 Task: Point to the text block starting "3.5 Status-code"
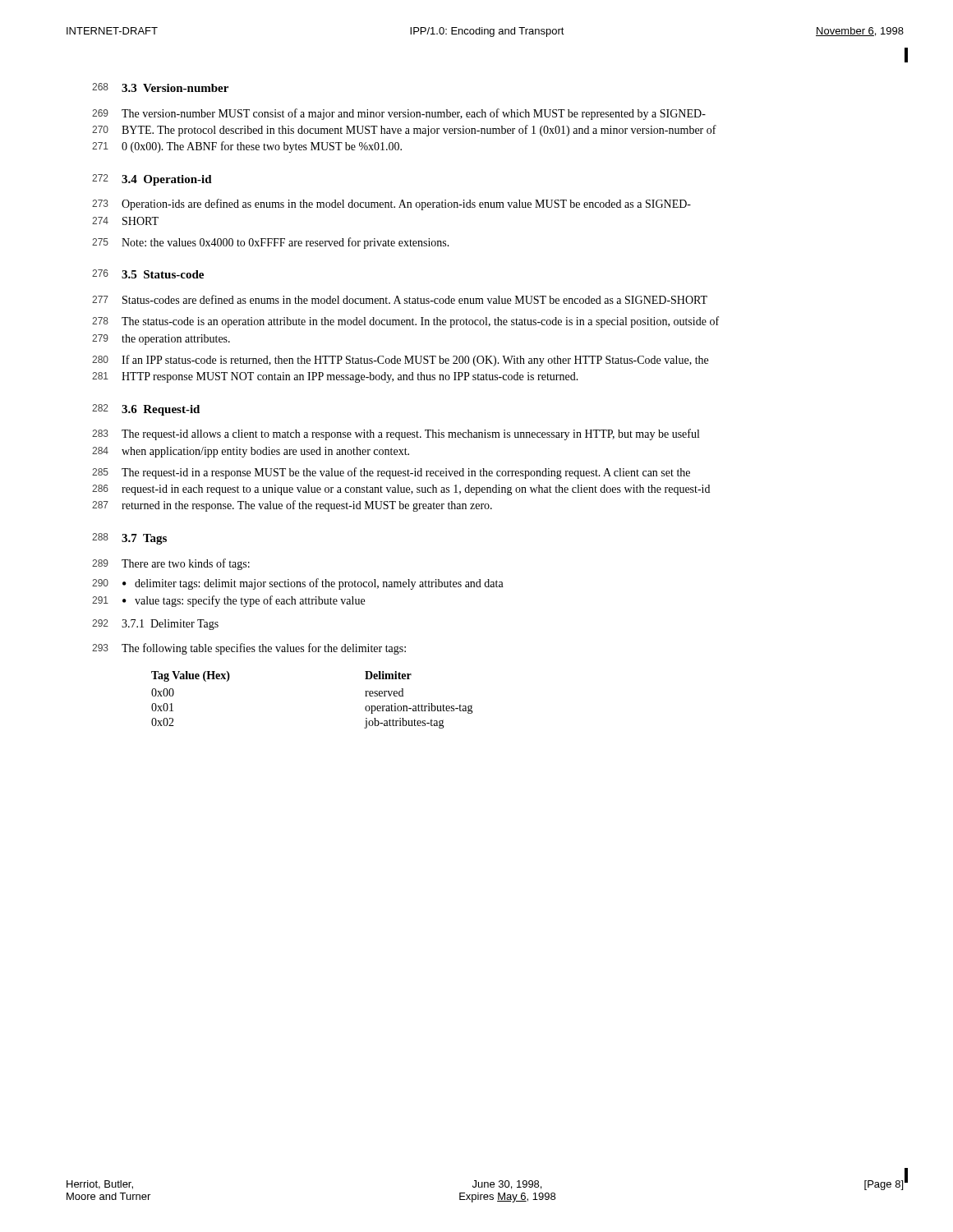(x=163, y=275)
